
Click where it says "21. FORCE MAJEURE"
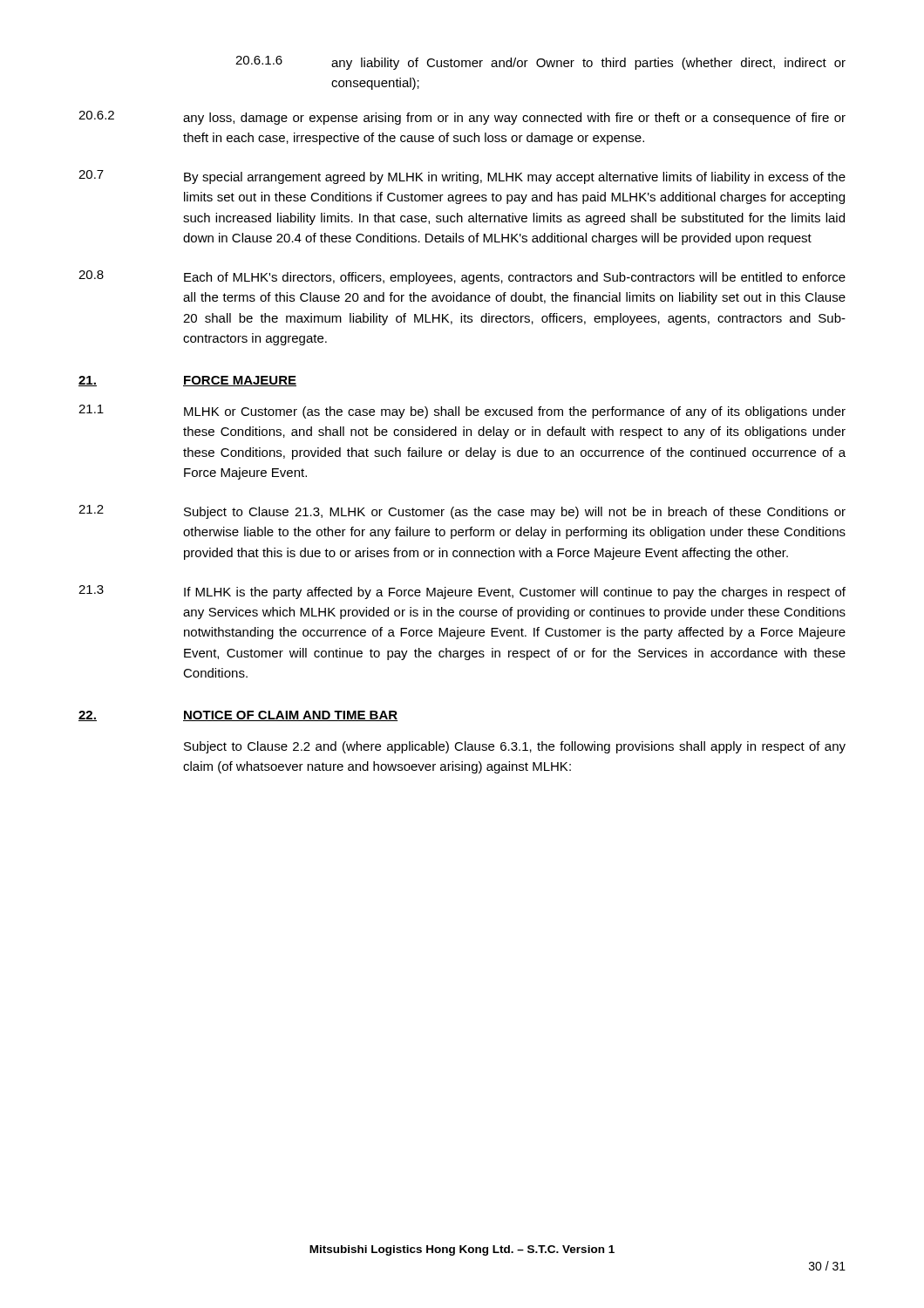[187, 380]
